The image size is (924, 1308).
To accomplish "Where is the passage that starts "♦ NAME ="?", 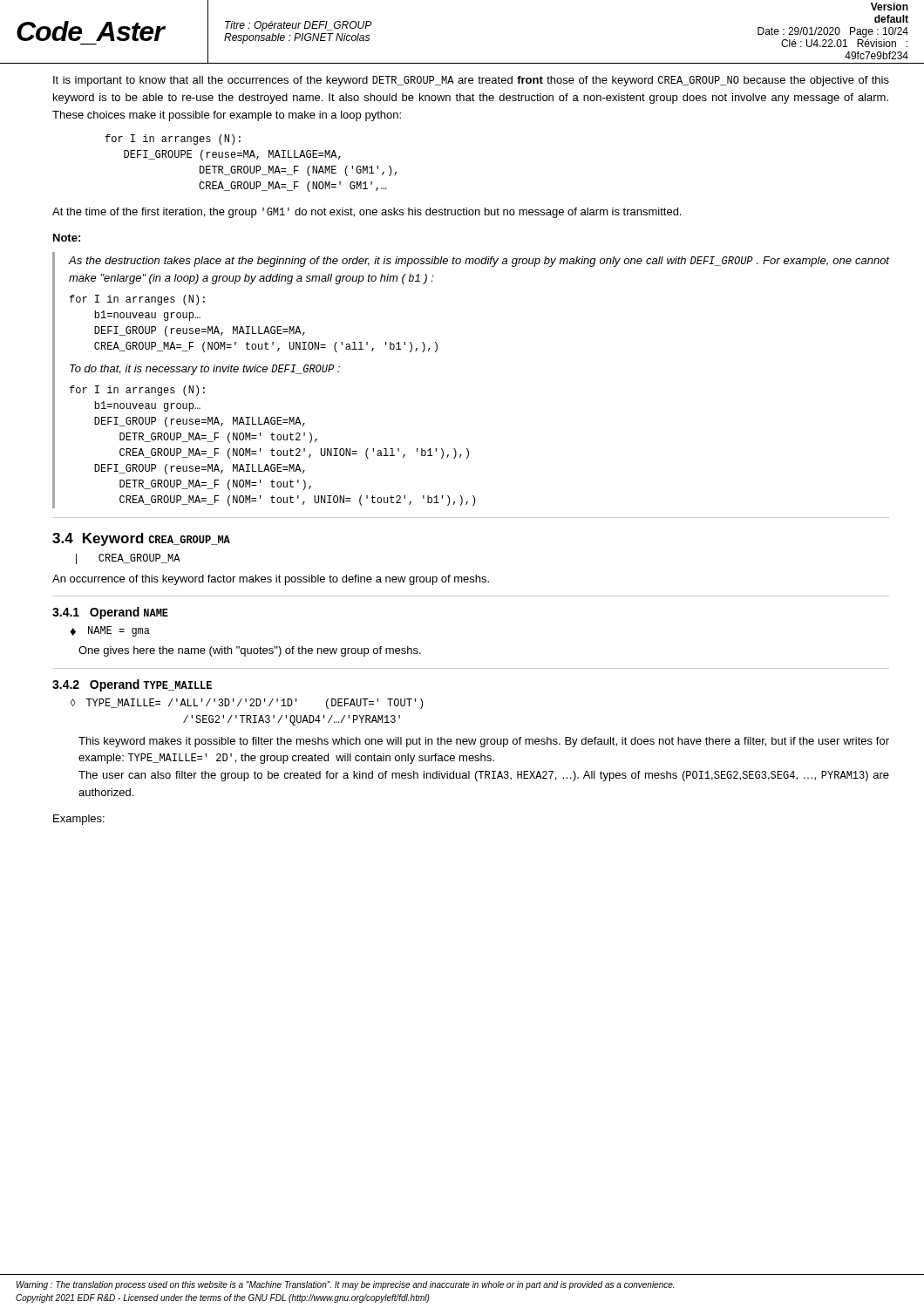I will (110, 631).
